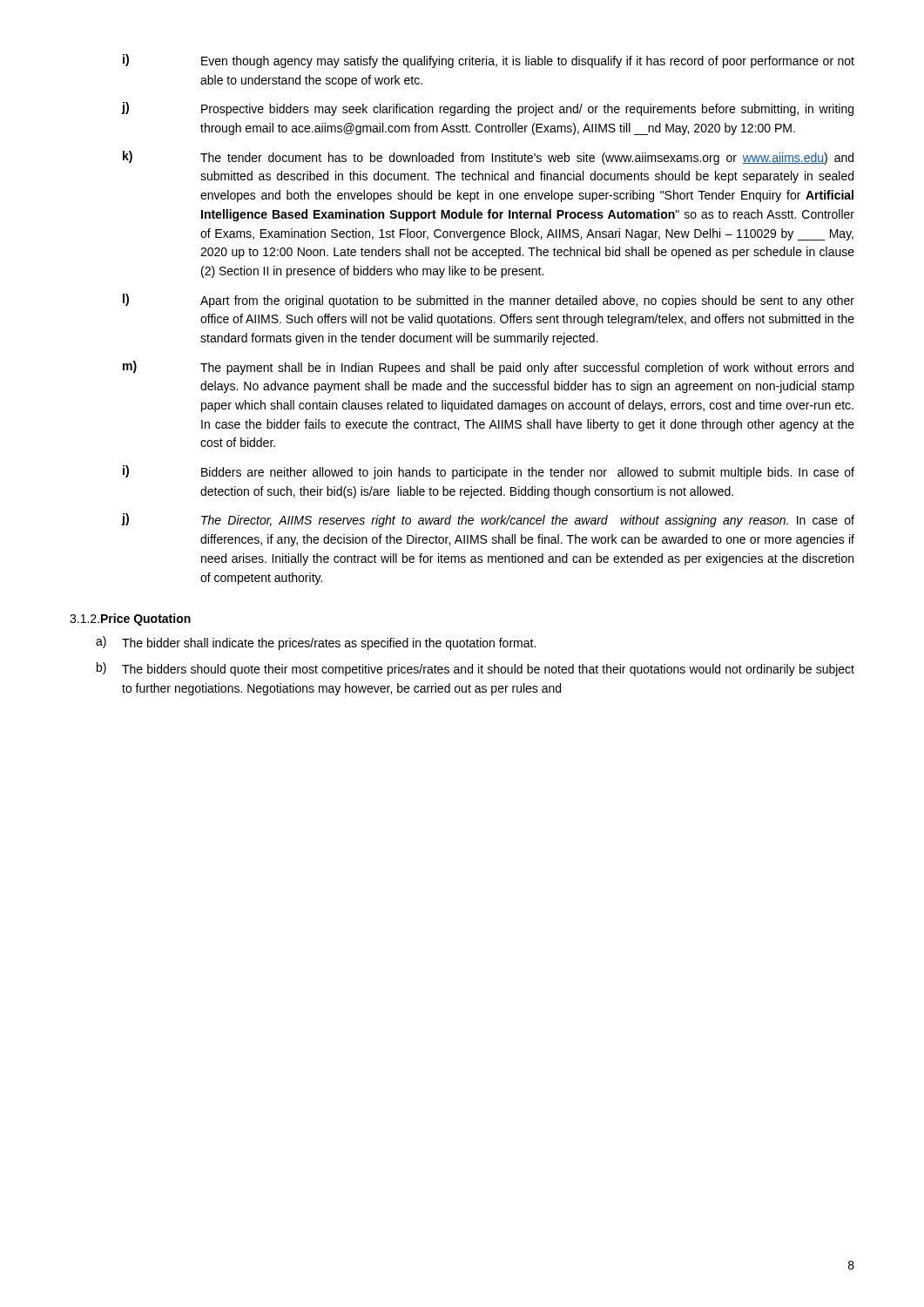Locate the passage starting "j) The Director, AIIMS"

(x=462, y=550)
